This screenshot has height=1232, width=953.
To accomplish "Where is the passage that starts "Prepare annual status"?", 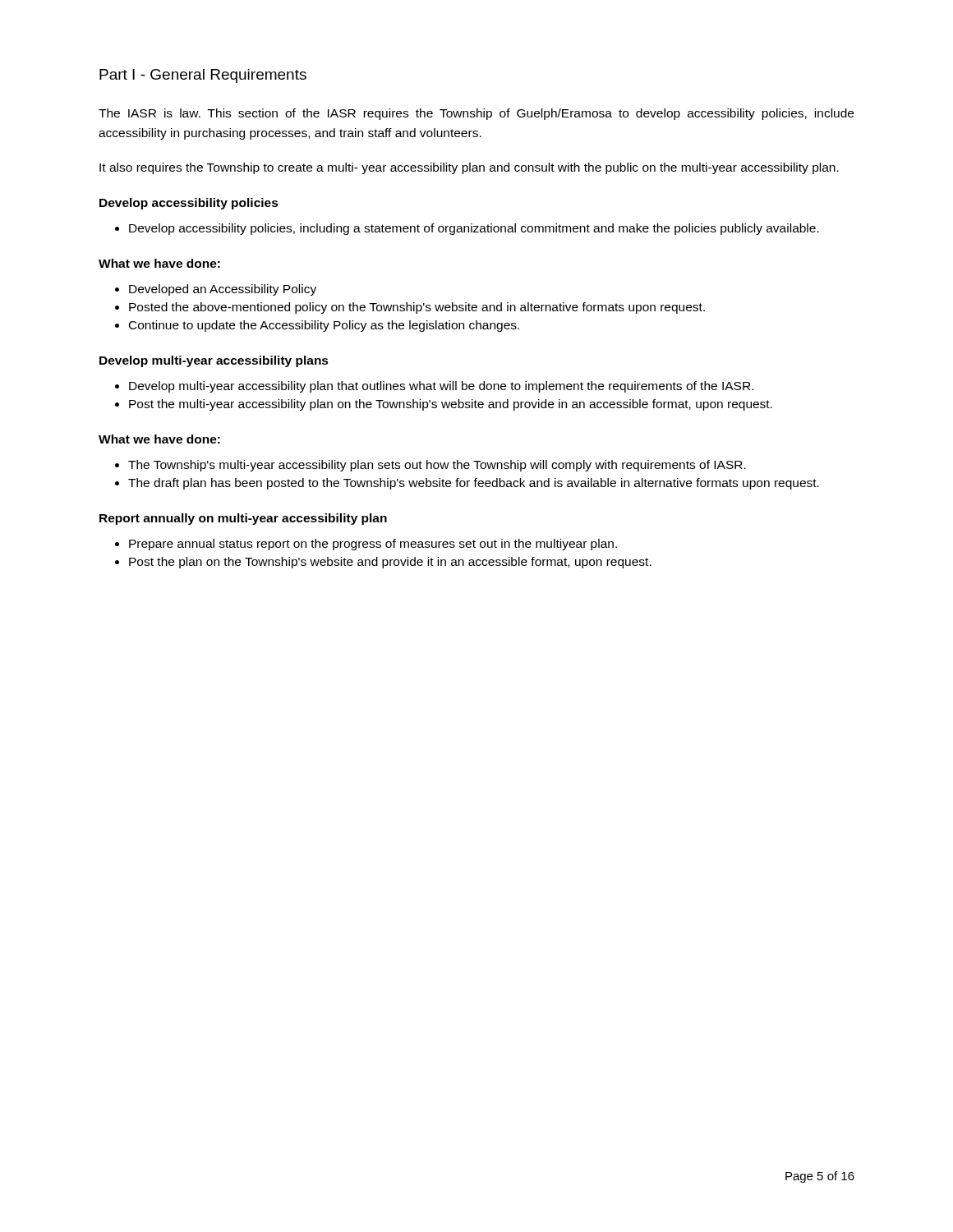I will pos(476,544).
